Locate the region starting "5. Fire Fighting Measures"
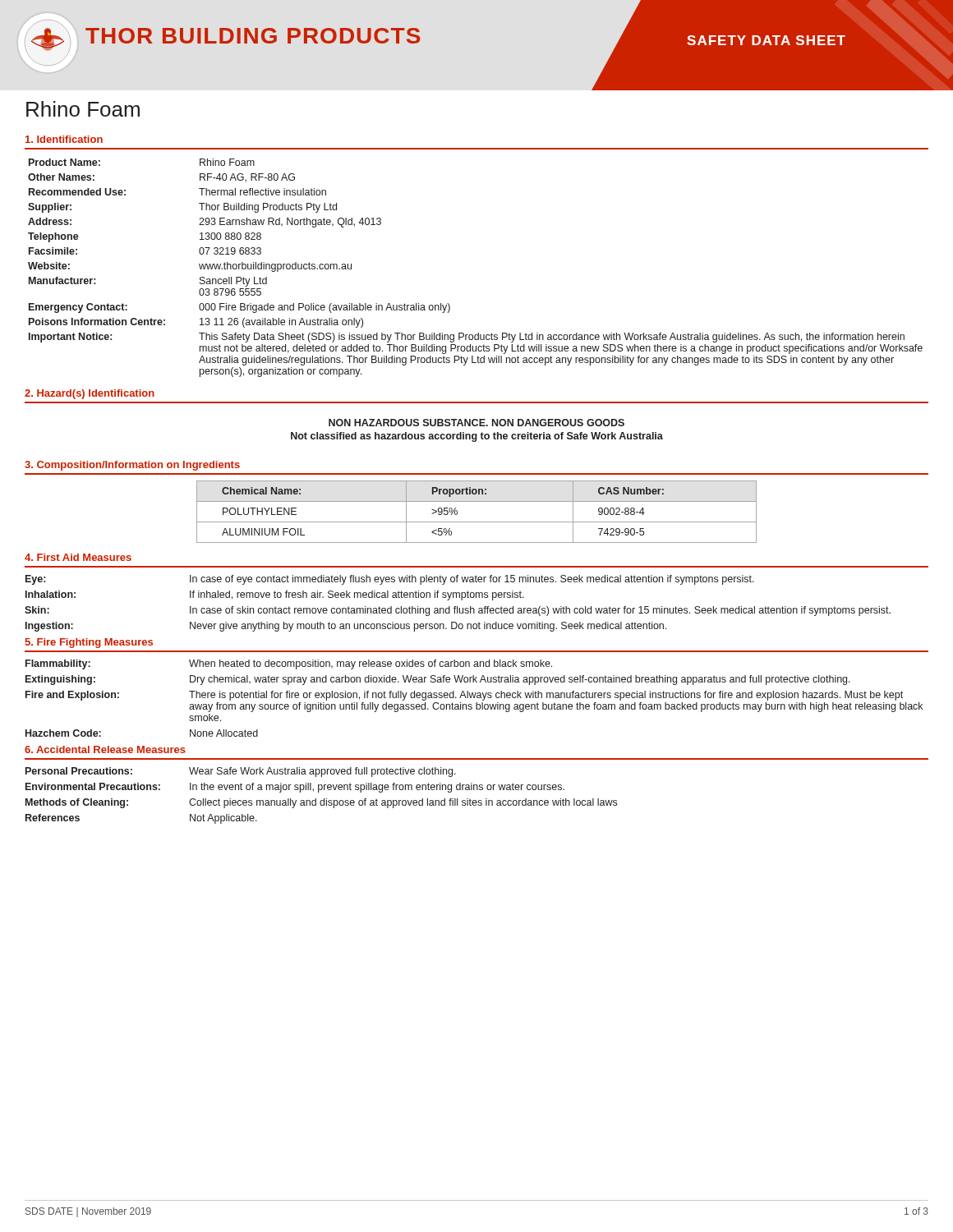Image resolution: width=953 pixels, height=1232 pixels. [x=89, y=642]
